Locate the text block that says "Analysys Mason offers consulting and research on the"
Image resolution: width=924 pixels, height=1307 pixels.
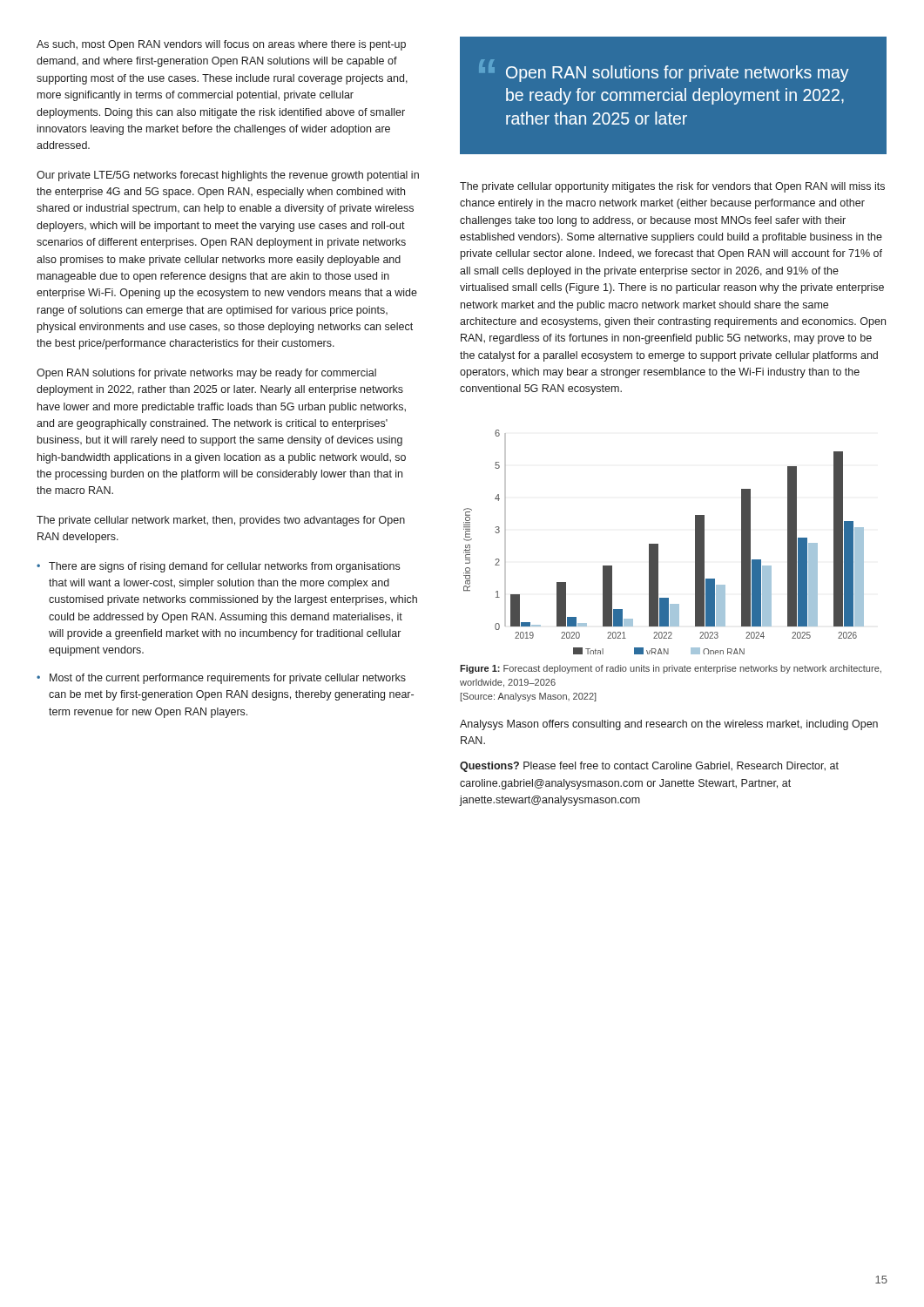669,732
